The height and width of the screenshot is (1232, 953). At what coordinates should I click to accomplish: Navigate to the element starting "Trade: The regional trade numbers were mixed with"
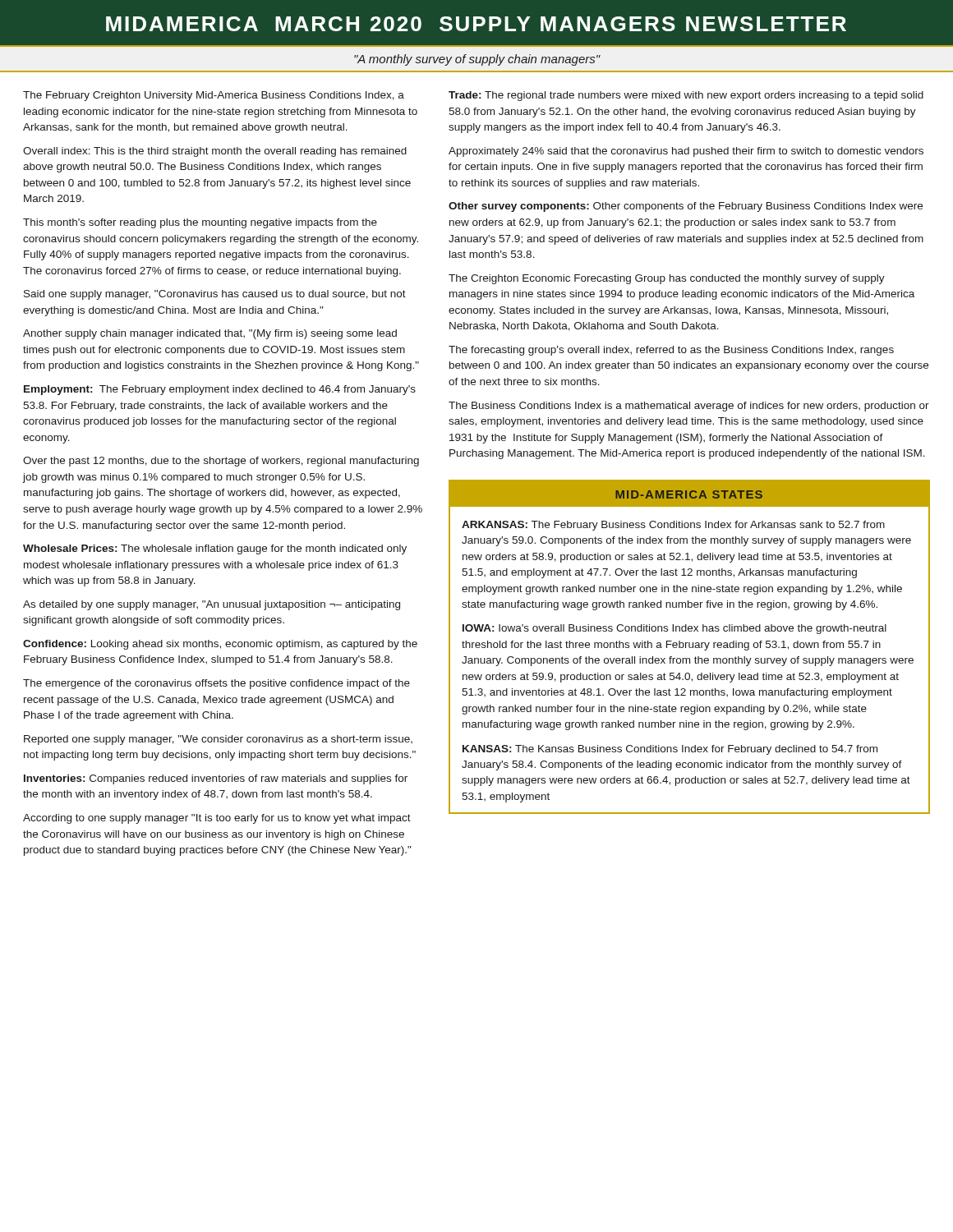(689, 274)
